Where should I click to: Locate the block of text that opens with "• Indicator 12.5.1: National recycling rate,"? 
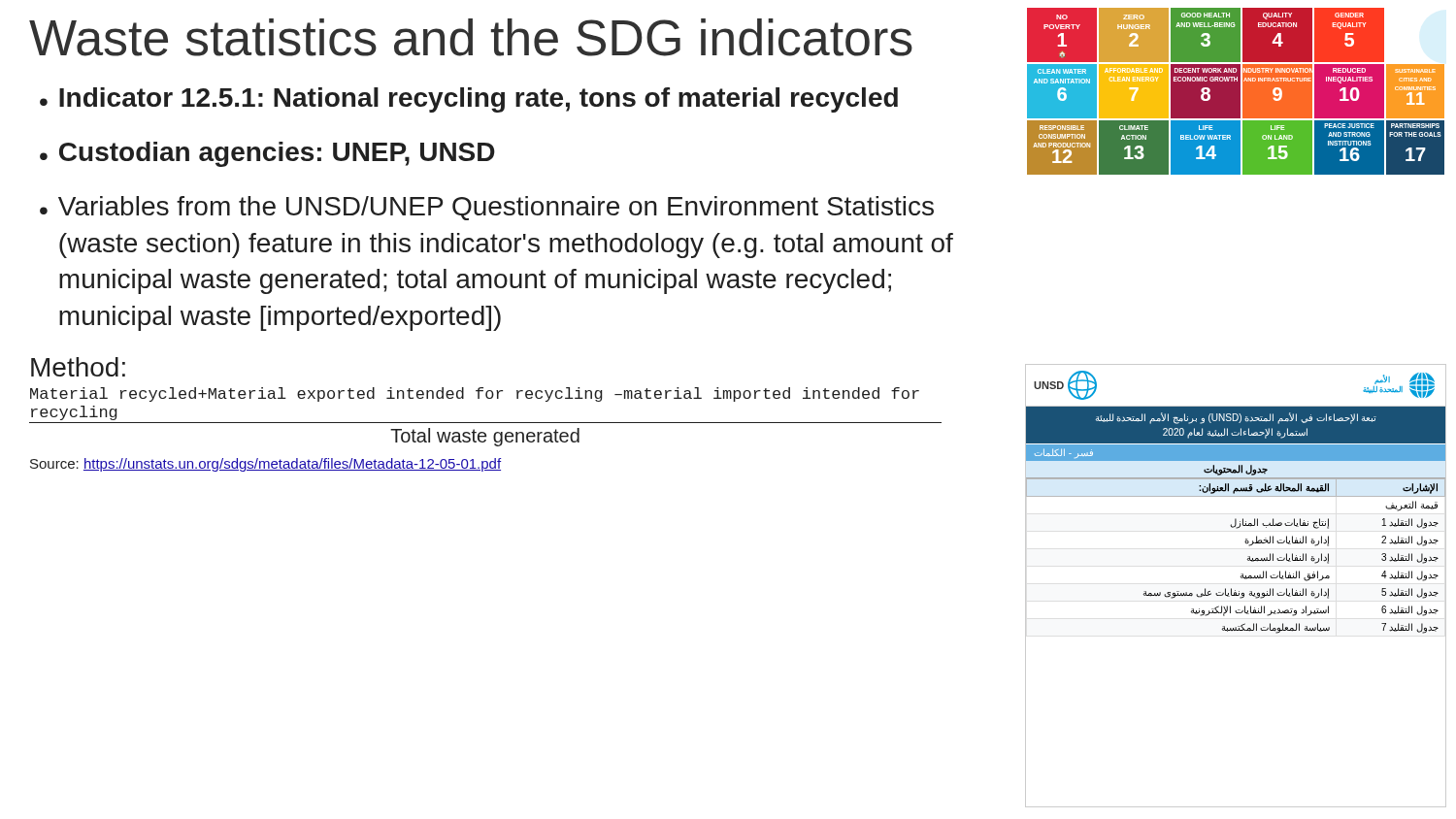tap(469, 100)
